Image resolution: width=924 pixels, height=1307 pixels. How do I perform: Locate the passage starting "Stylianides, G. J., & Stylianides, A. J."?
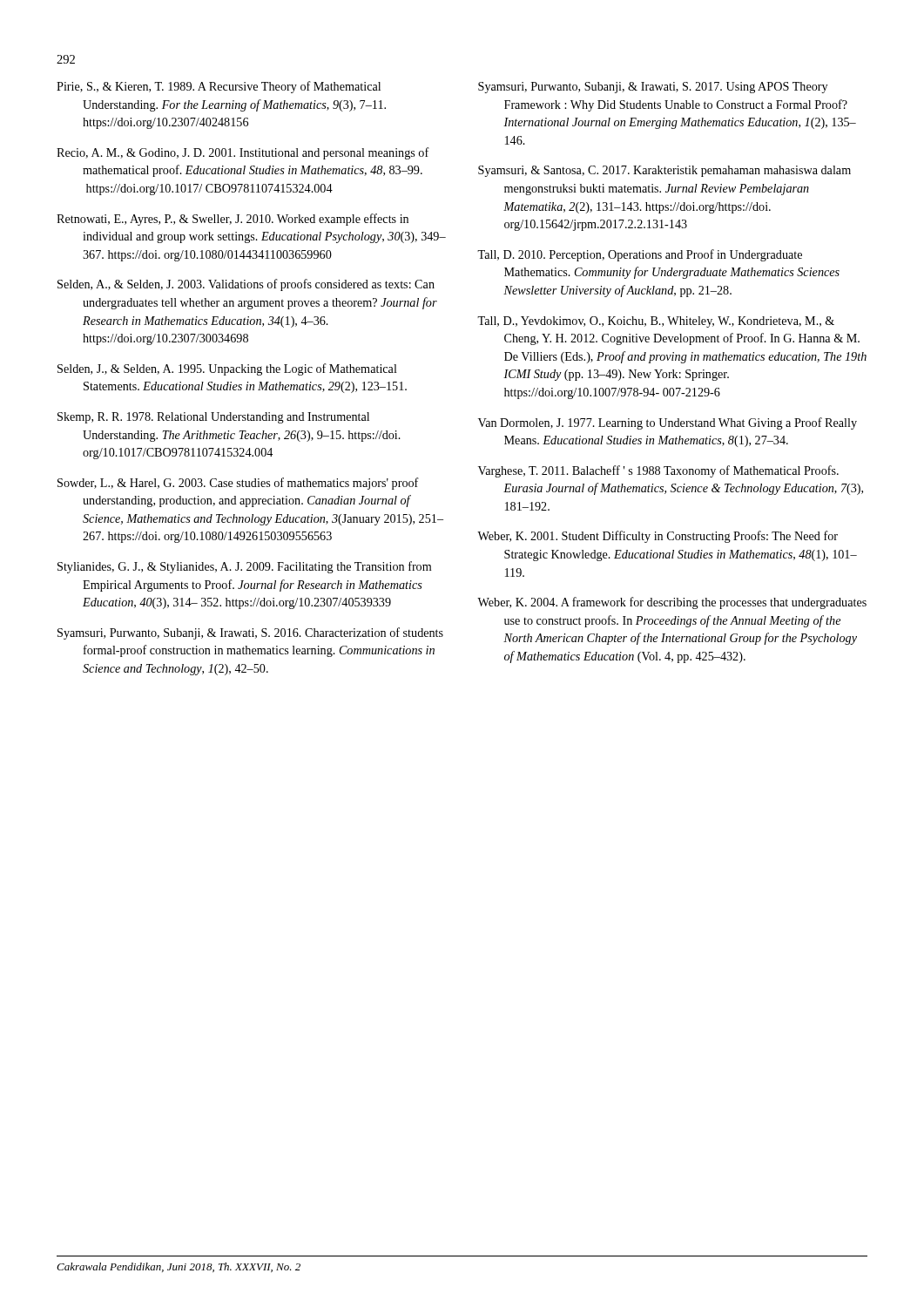click(244, 584)
